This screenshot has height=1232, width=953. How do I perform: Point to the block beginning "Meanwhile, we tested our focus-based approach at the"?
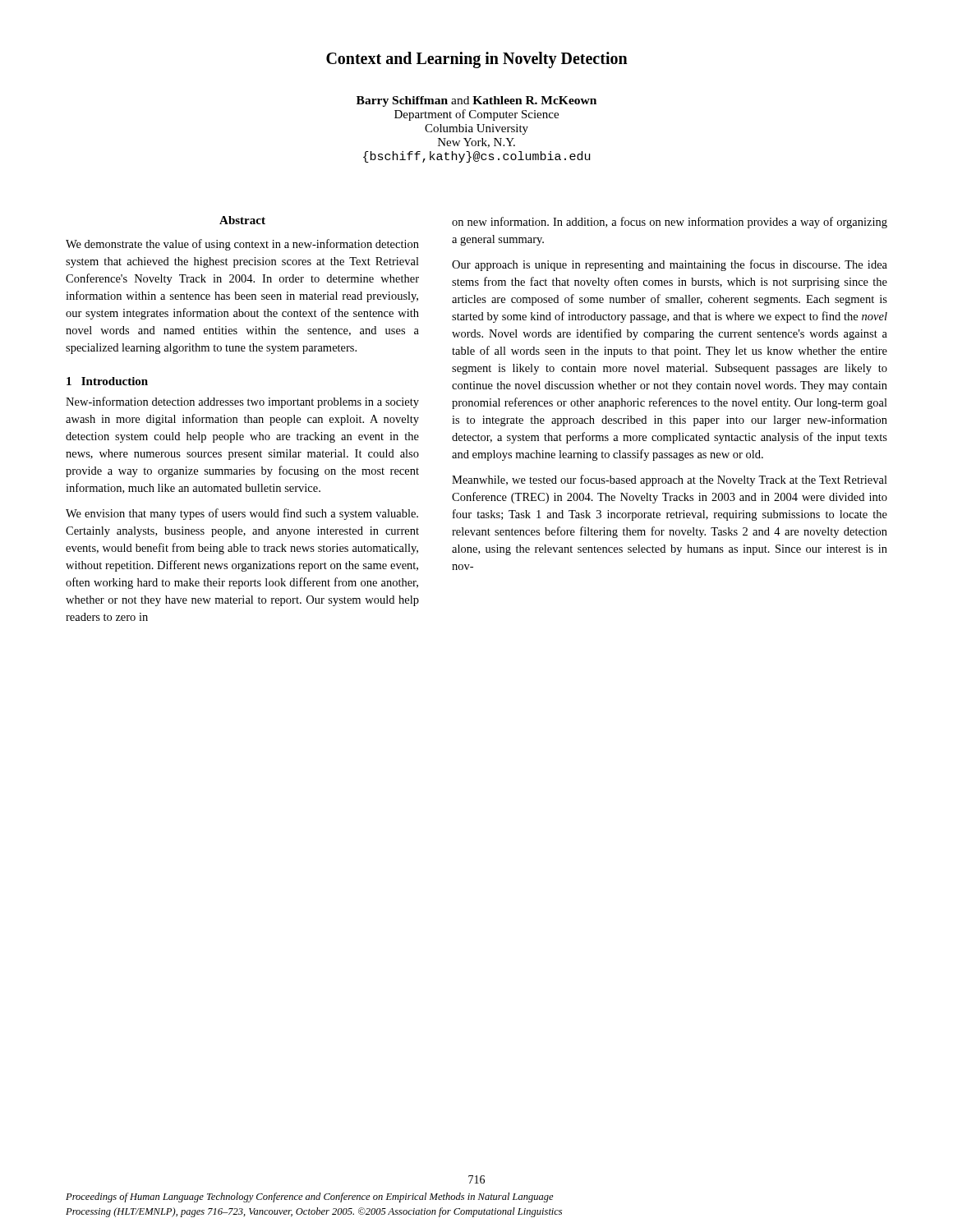(670, 523)
